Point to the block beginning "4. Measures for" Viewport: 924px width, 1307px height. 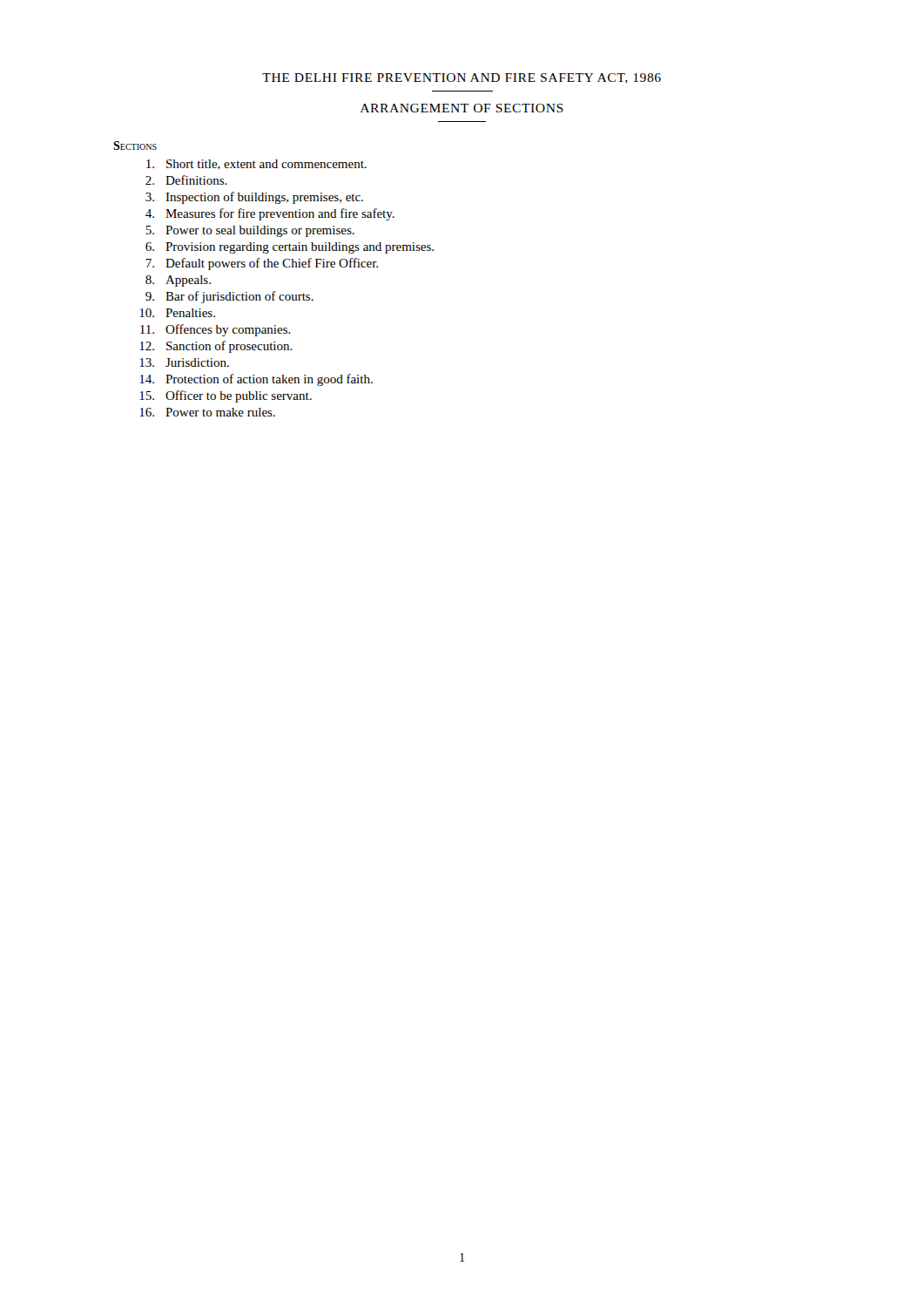click(x=254, y=214)
